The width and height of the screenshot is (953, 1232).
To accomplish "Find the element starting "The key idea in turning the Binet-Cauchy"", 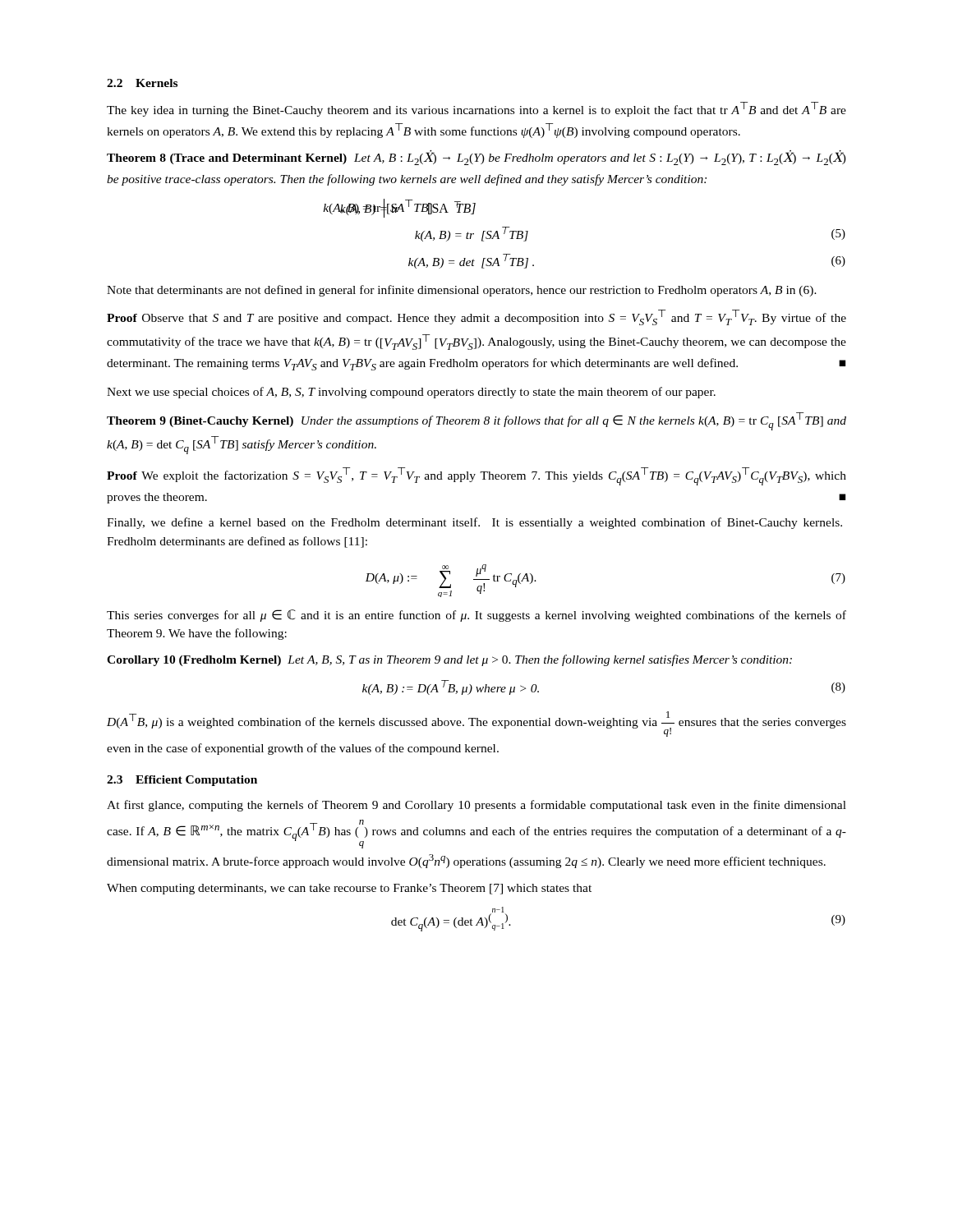I will pyautogui.click(x=476, y=119).
